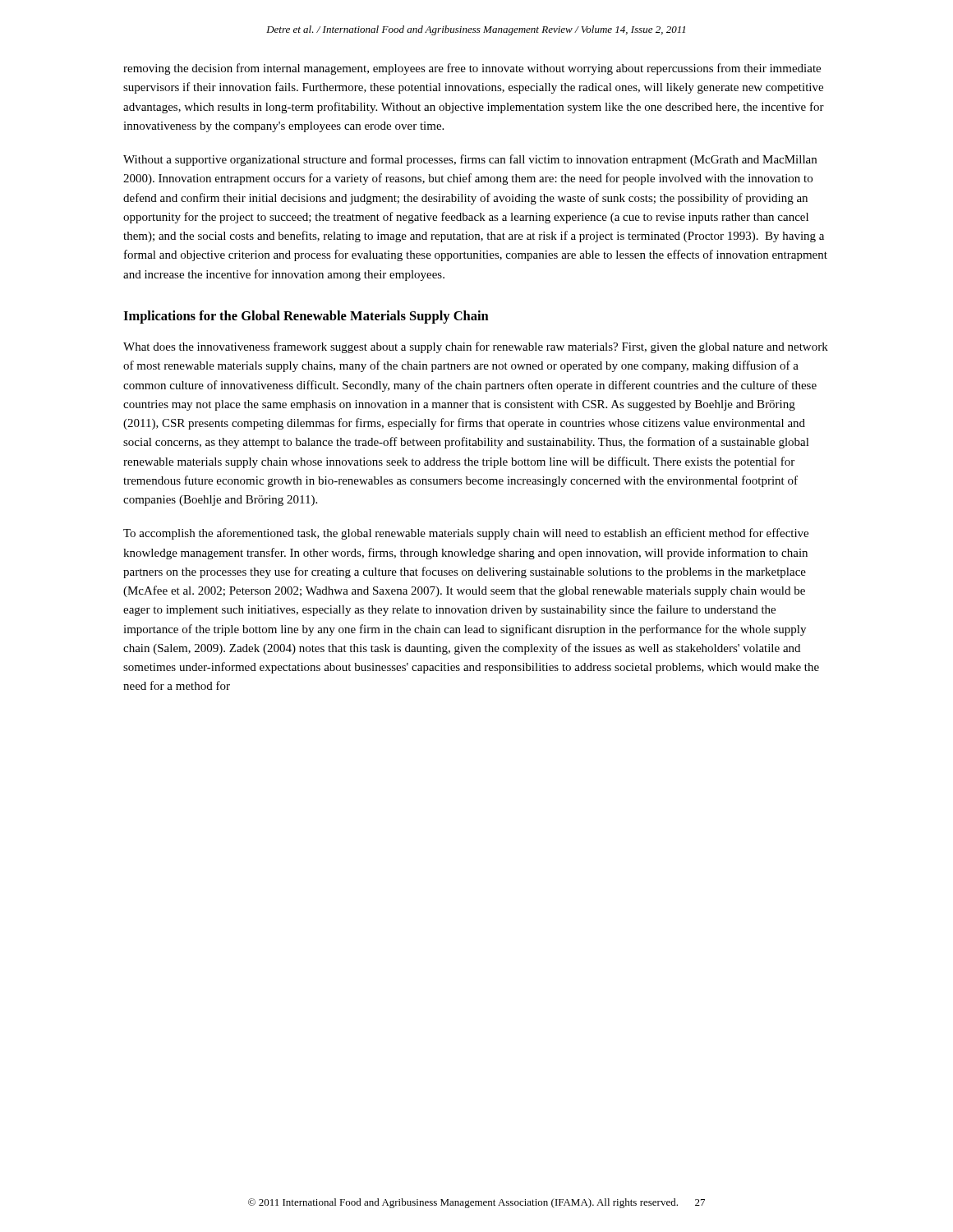Select the text block with the text "removing the decision from"
Screen dimensions: 1232x953
point(473,97)
